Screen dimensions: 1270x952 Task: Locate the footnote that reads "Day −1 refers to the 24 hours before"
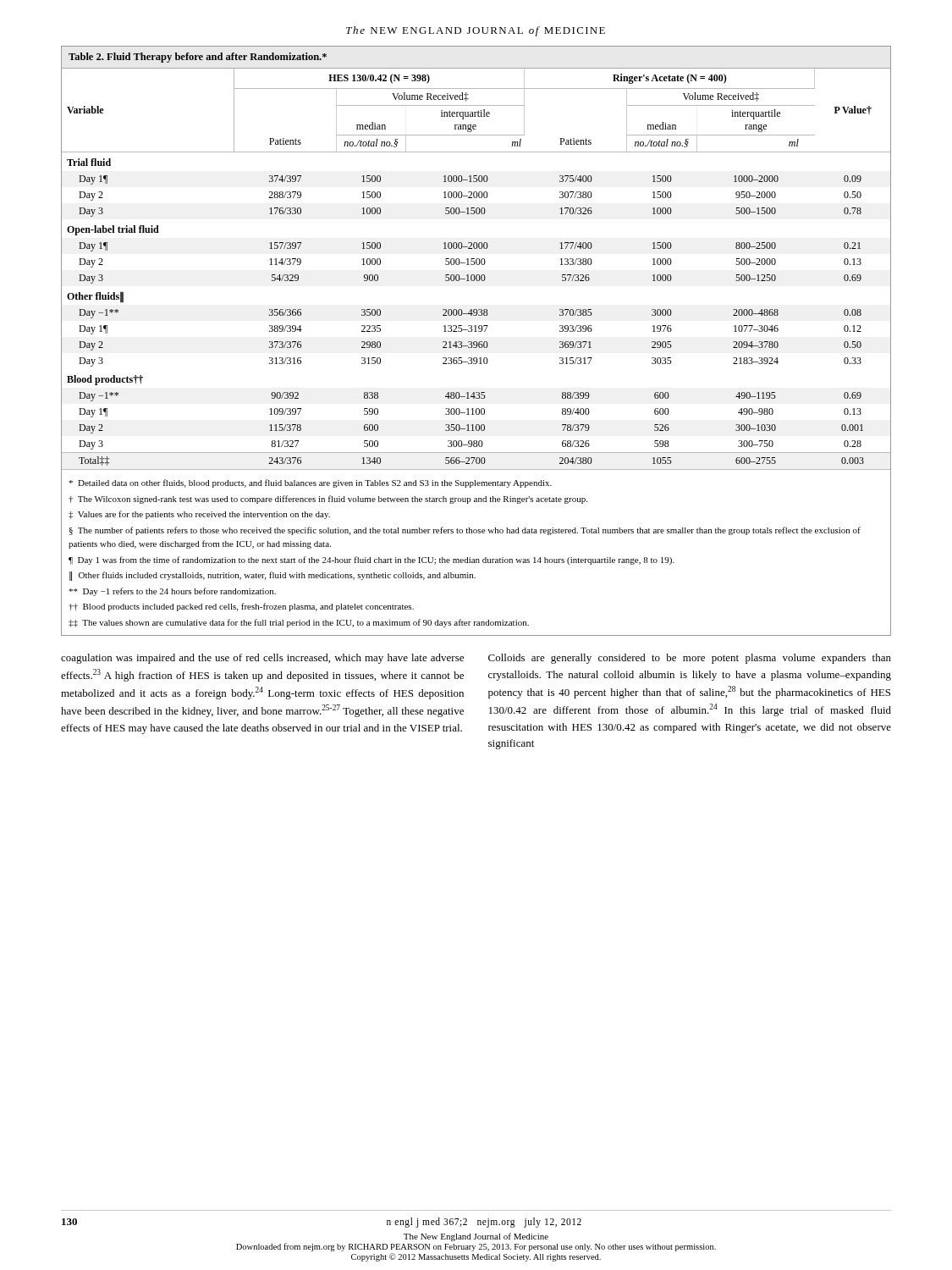(x=172, y=591)
